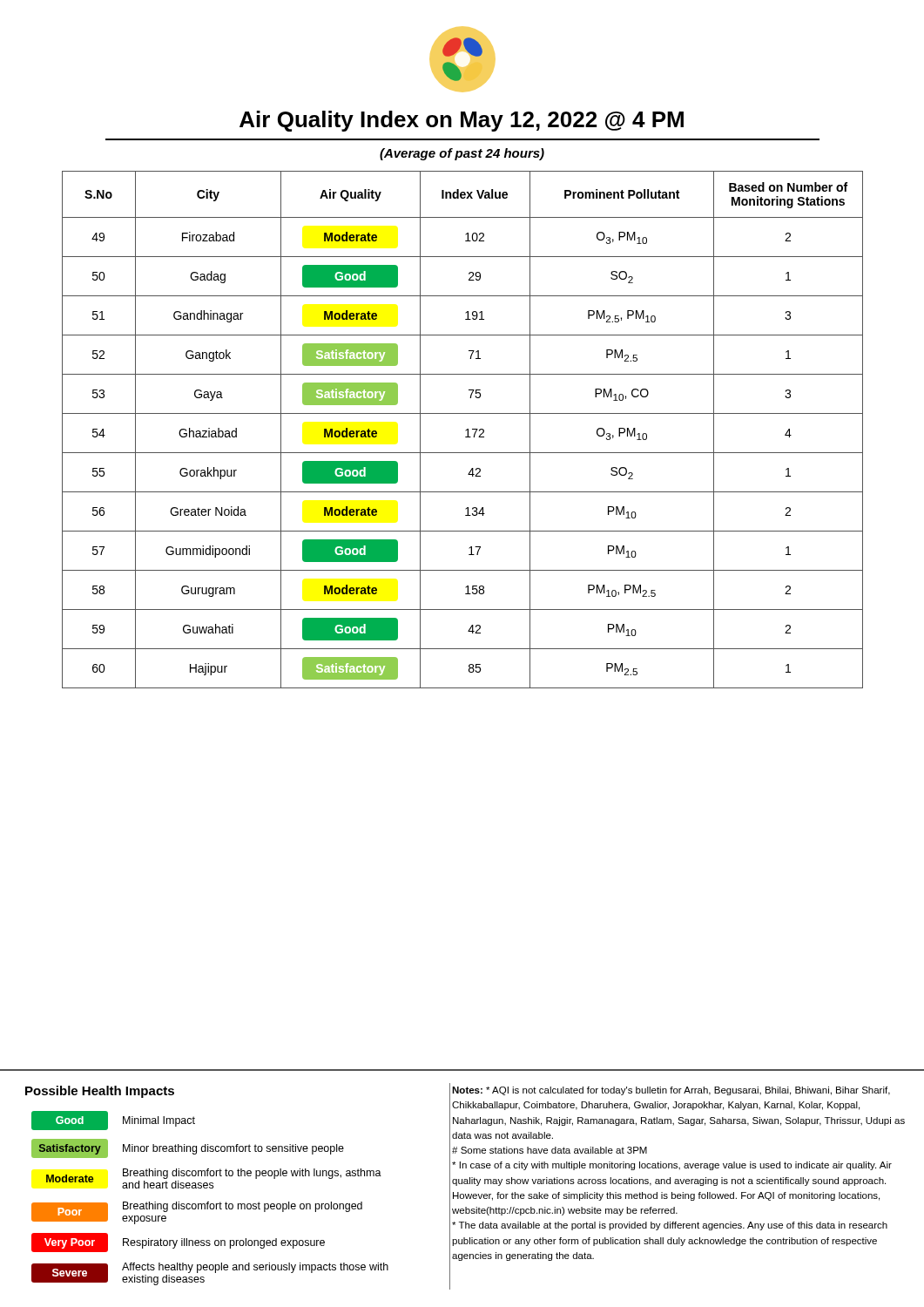Image resolution: width=924 pixels, height=1307 pixels.
Task: Find the title that says "Air Quality Index on May 12, 2022"
Action: pos(462,119)
